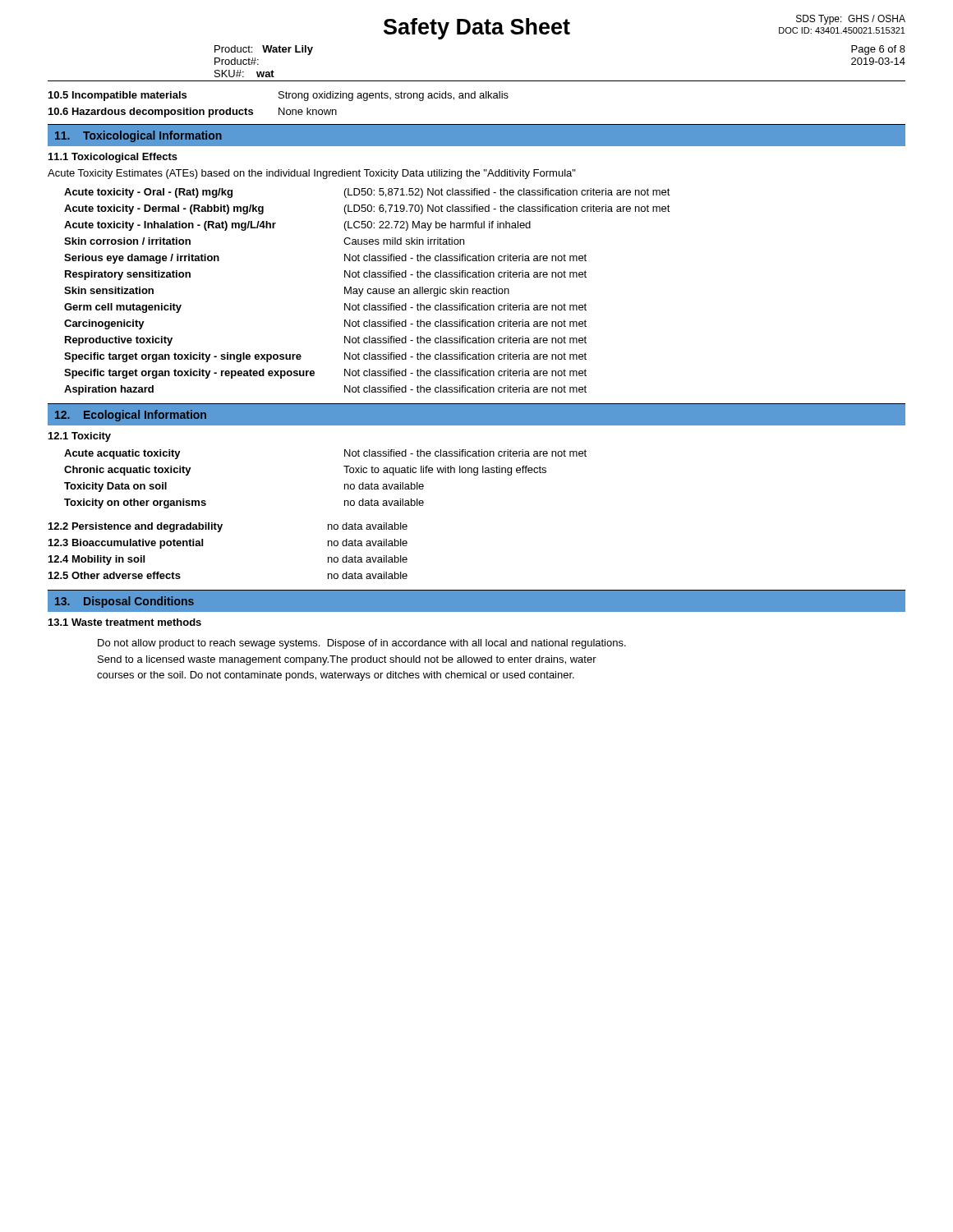The image size is (953, 1232).
Task: Locate the text starting "Do not allow product to reach sewage systems."
Action: 362,659
